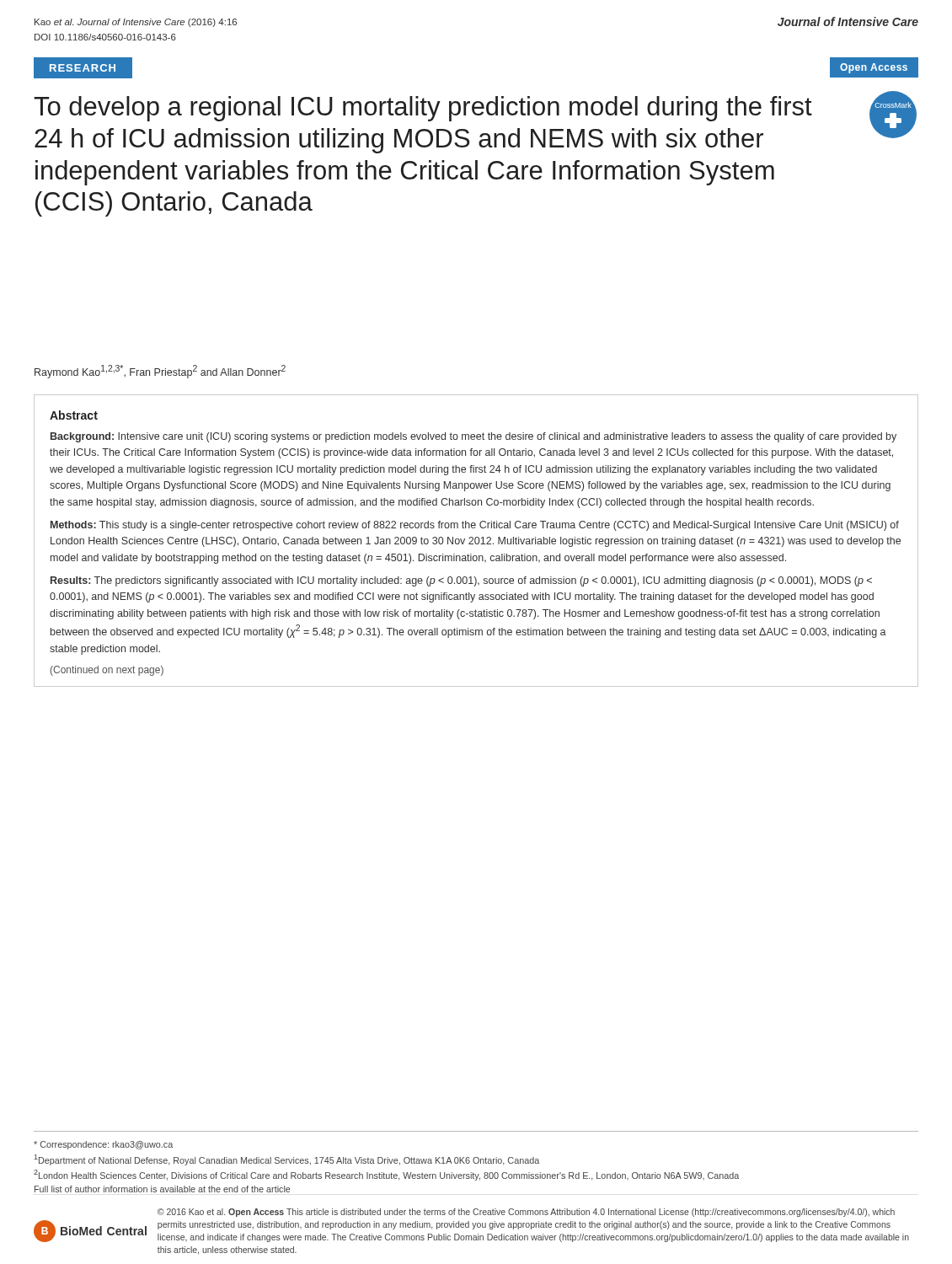Click on the text starting "Raymond Kao1,2,3*, Fran Priestap2 and Allan"
The image size is (952, 1264).
click(x=160, y=371)
